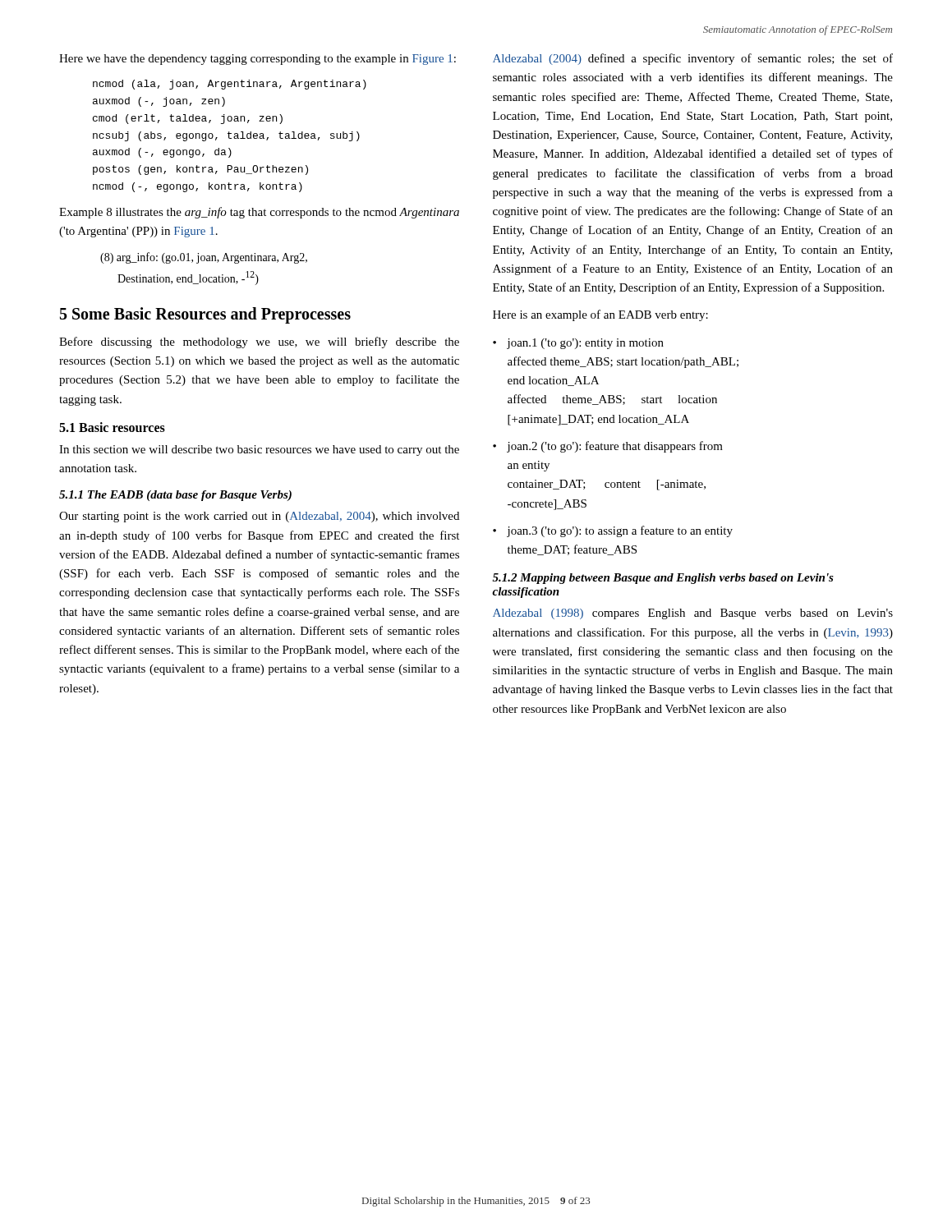Click on the text block with the text "Here we have the dependency"
The width and height of the screenshot is (952, 1232).
pos(259,59)
